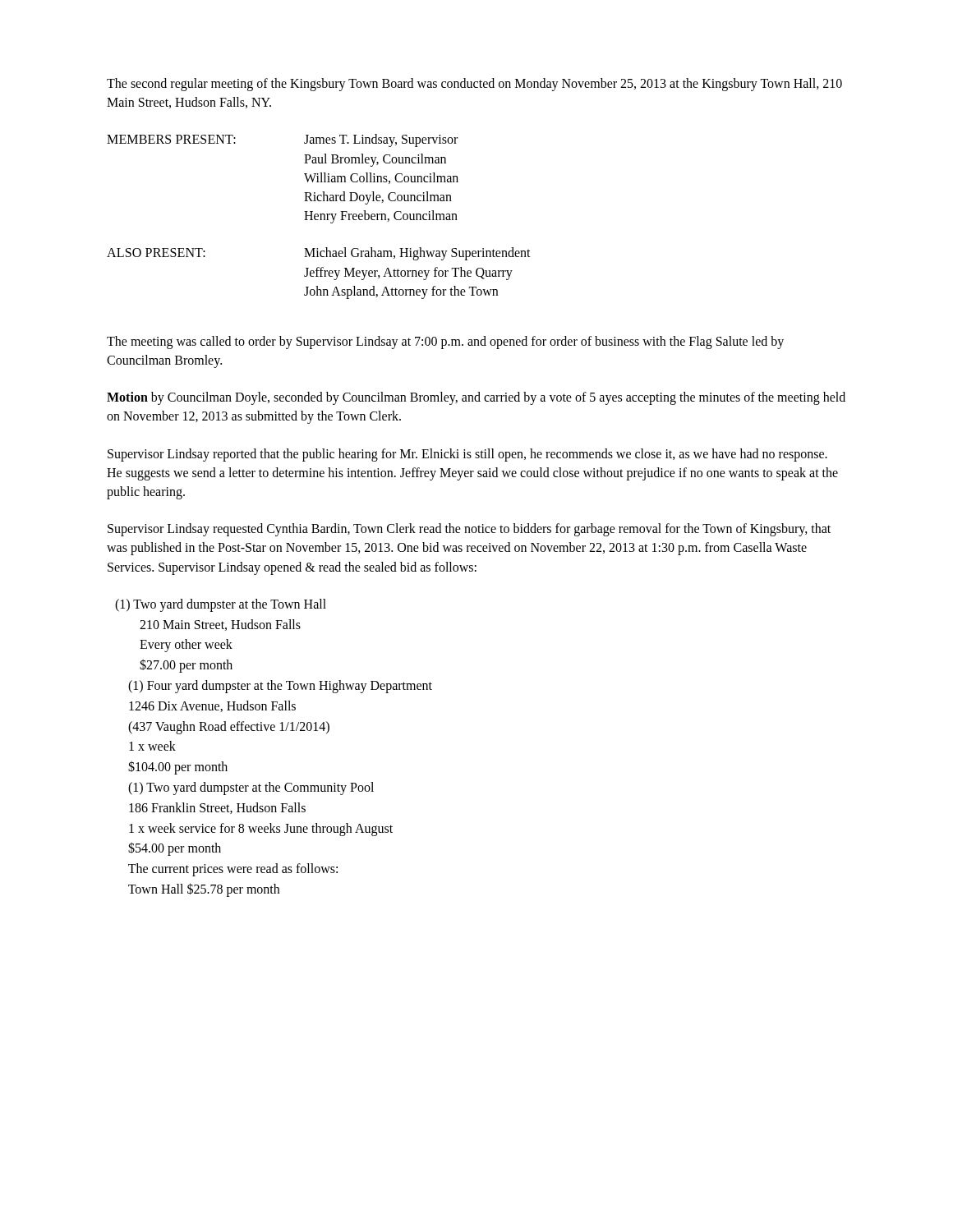
Task: Locate the passage starting "The second regular meeting of the Kingsbury Town"
Action: (475, 93)
